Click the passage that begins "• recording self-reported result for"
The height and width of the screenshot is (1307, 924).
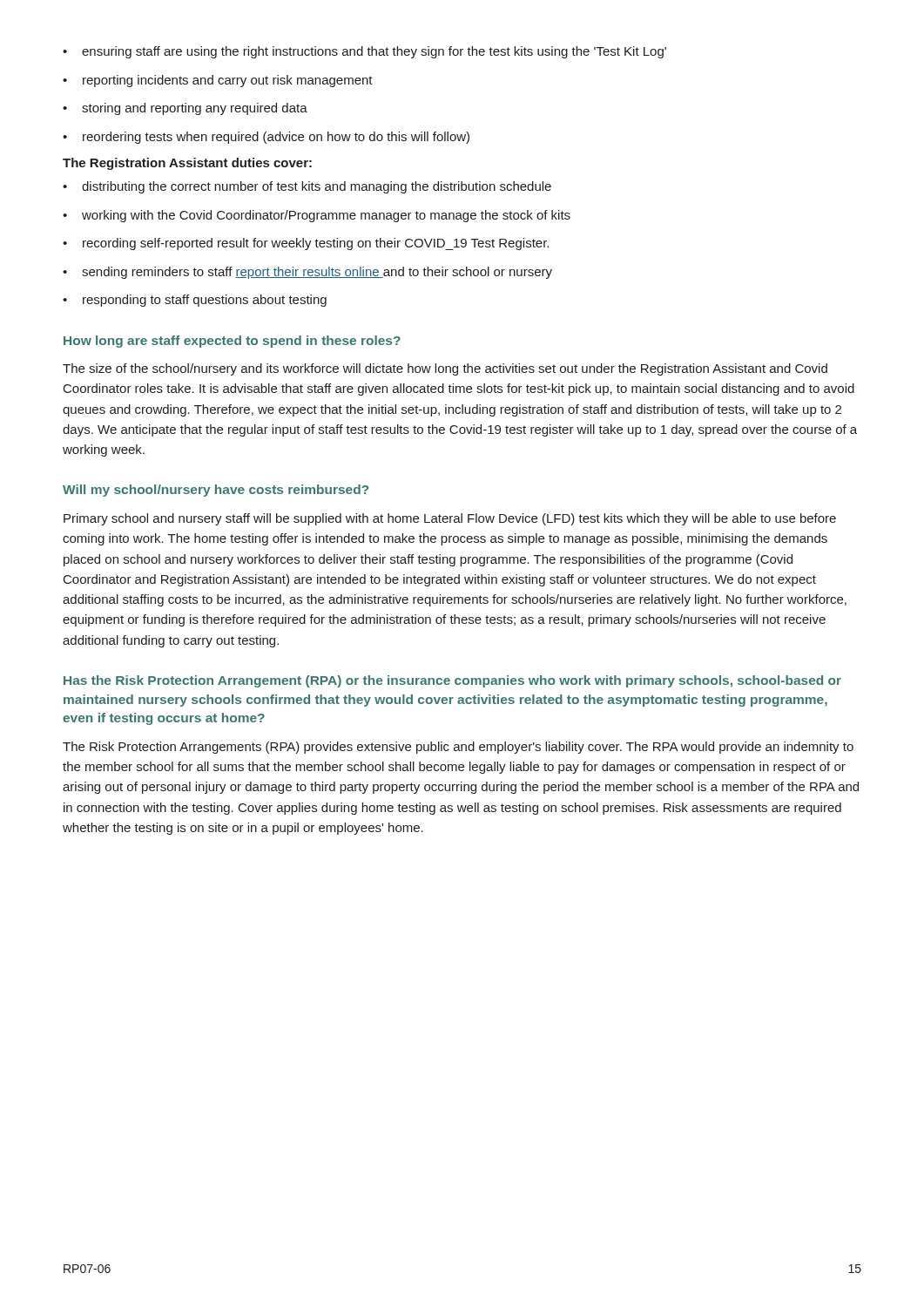click(306, 243)
